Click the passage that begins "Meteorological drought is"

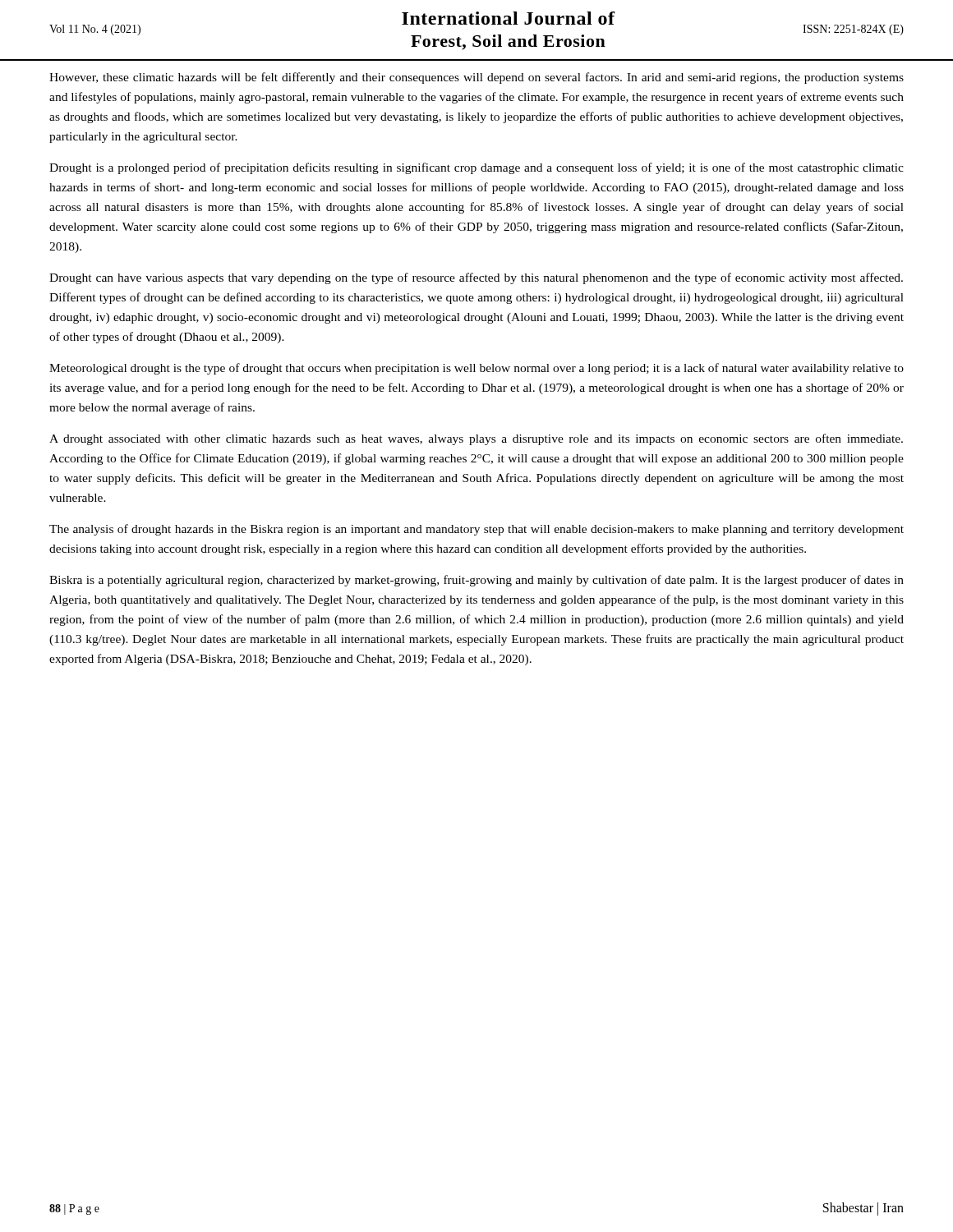476,387
